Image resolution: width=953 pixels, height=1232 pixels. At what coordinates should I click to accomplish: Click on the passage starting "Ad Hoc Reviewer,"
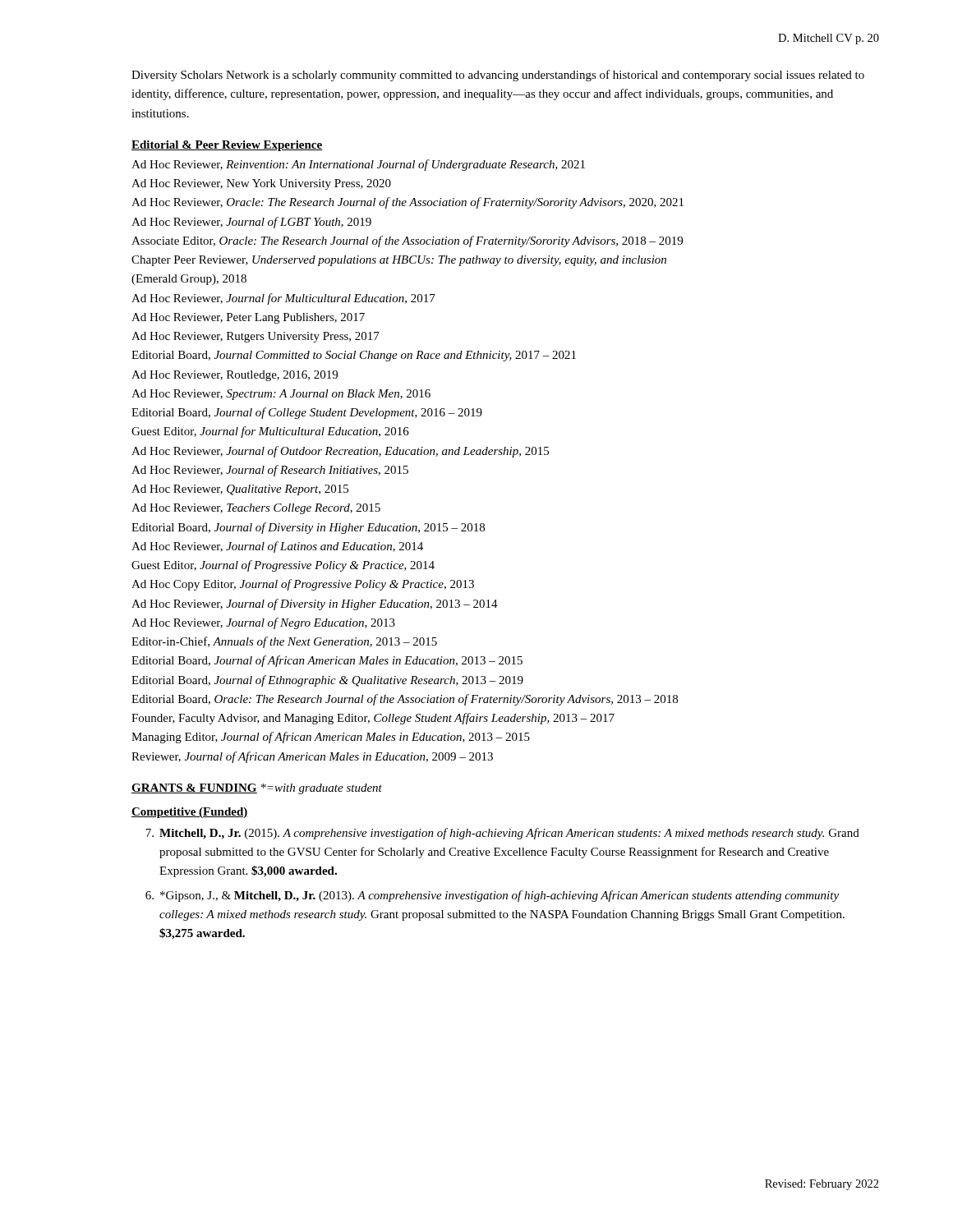tap(505, 461)
